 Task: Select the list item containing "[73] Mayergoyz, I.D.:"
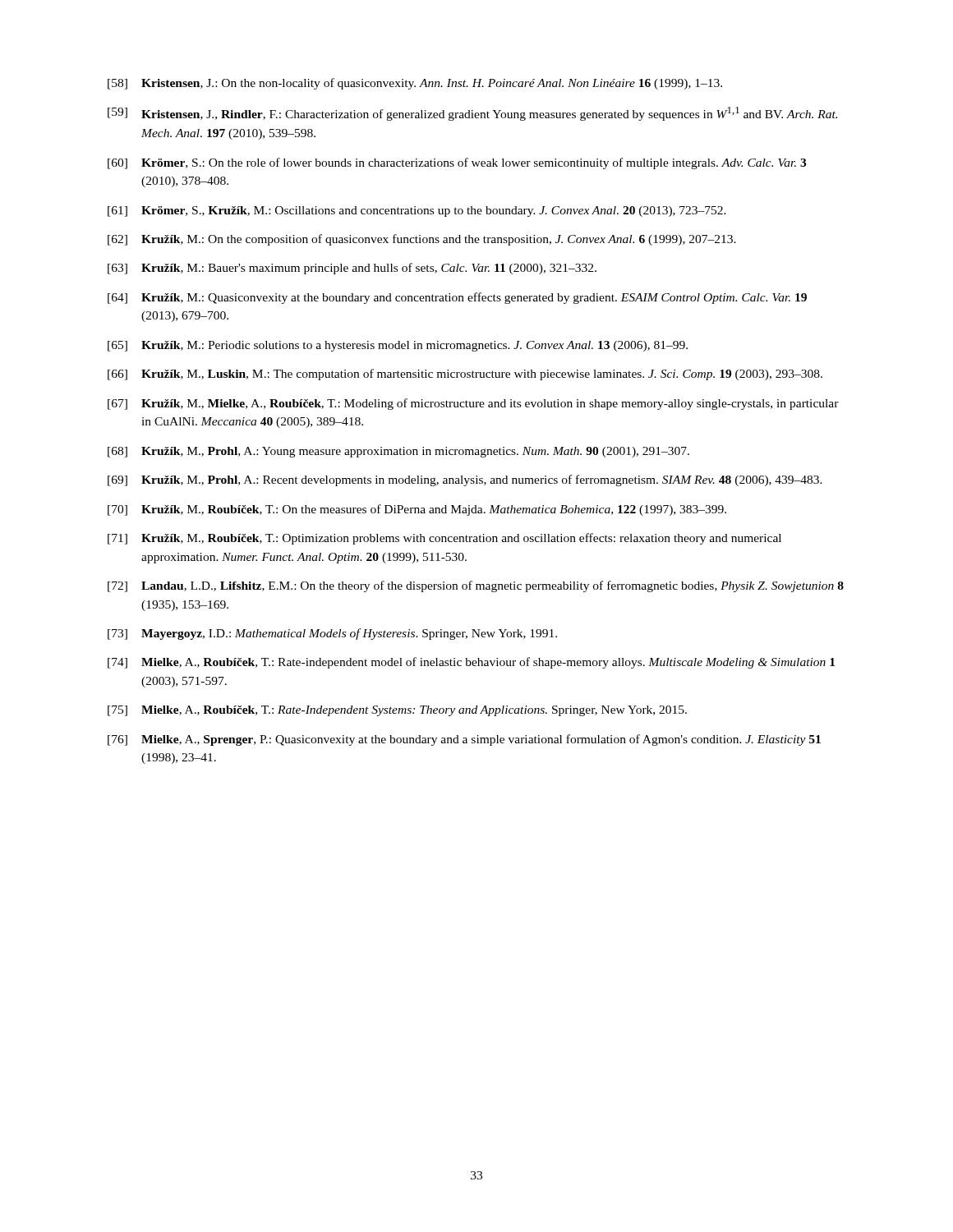476,633
